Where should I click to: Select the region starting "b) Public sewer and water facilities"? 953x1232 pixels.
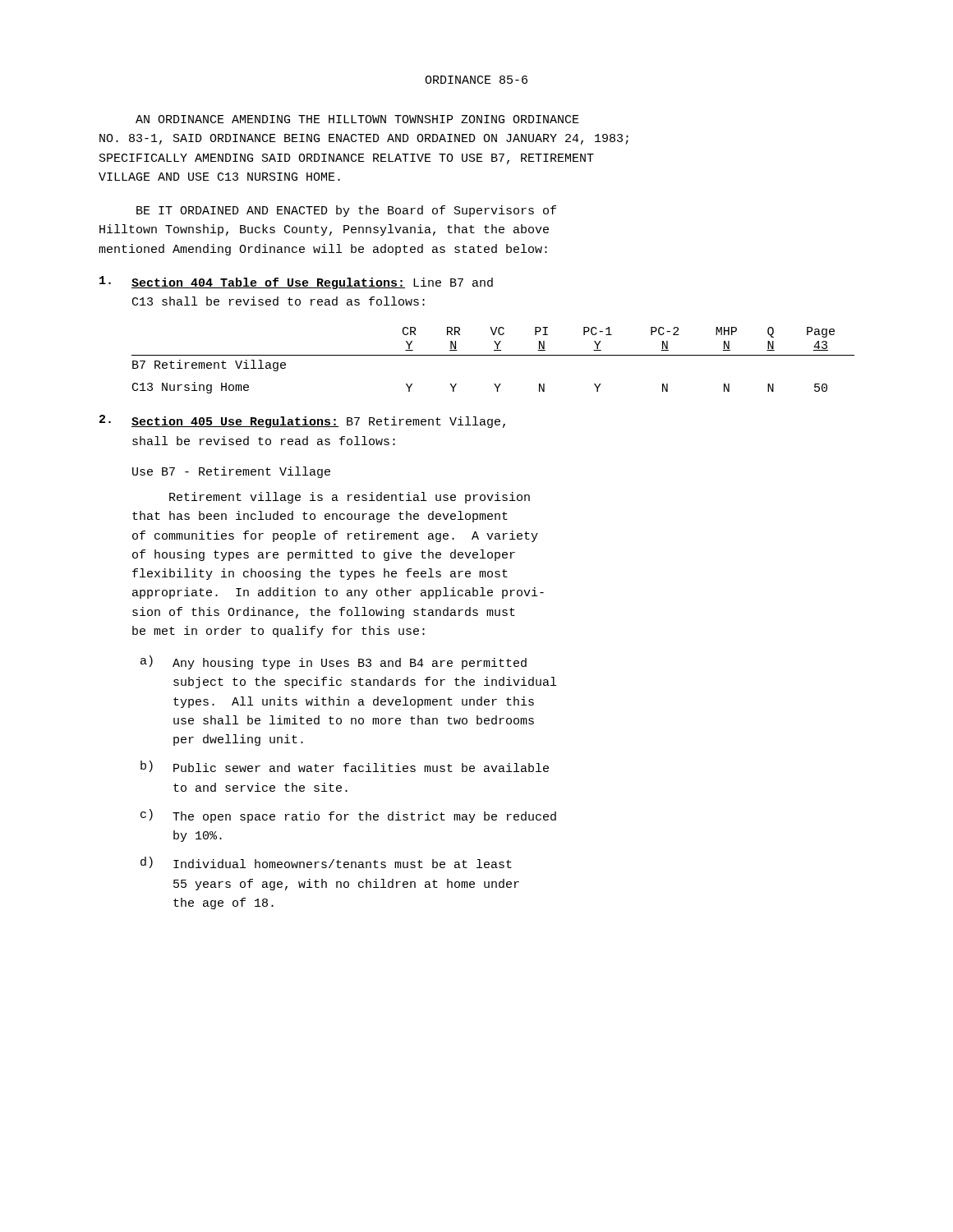[497, 779]
